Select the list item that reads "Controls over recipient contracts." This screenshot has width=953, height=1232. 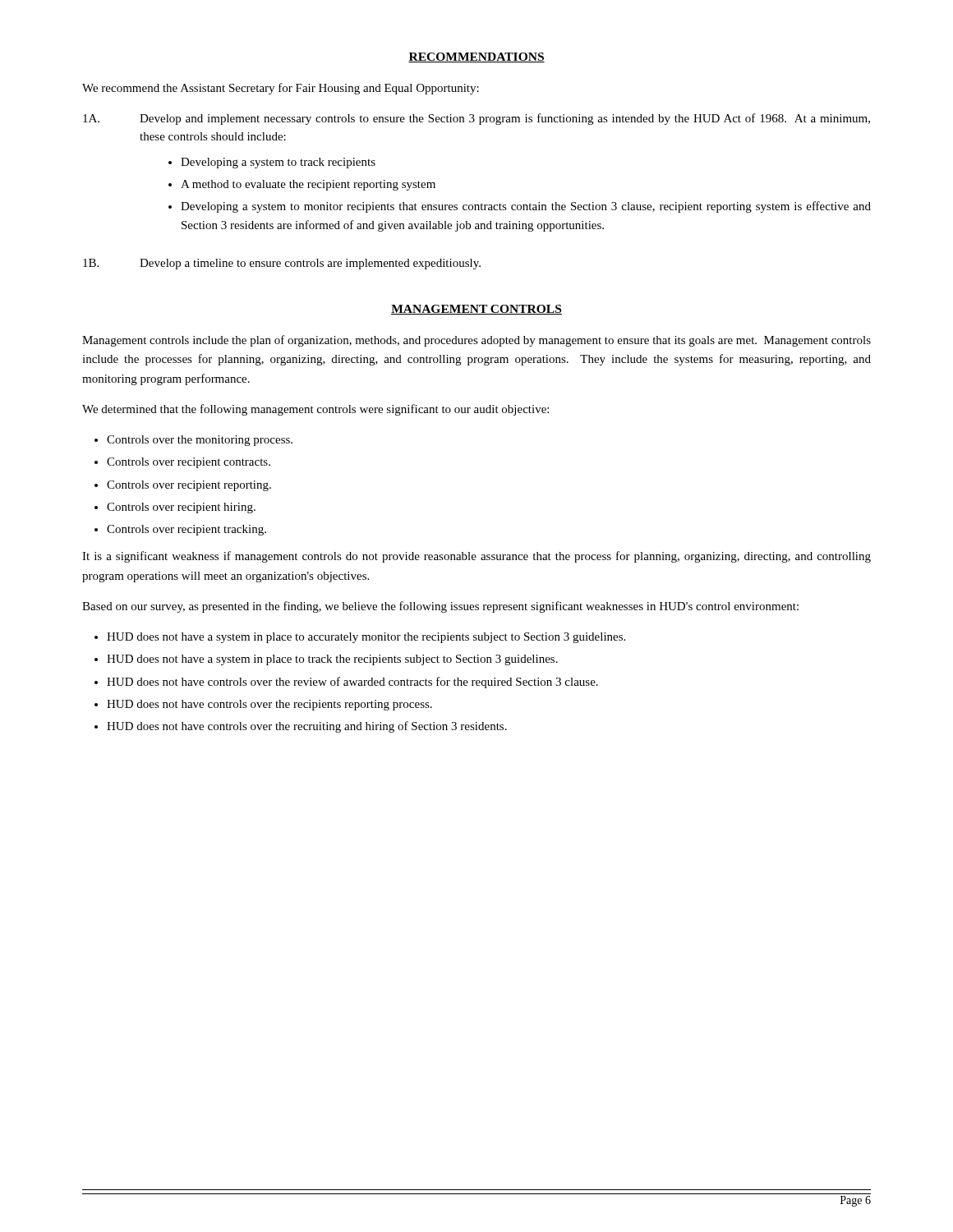(189, 462)
